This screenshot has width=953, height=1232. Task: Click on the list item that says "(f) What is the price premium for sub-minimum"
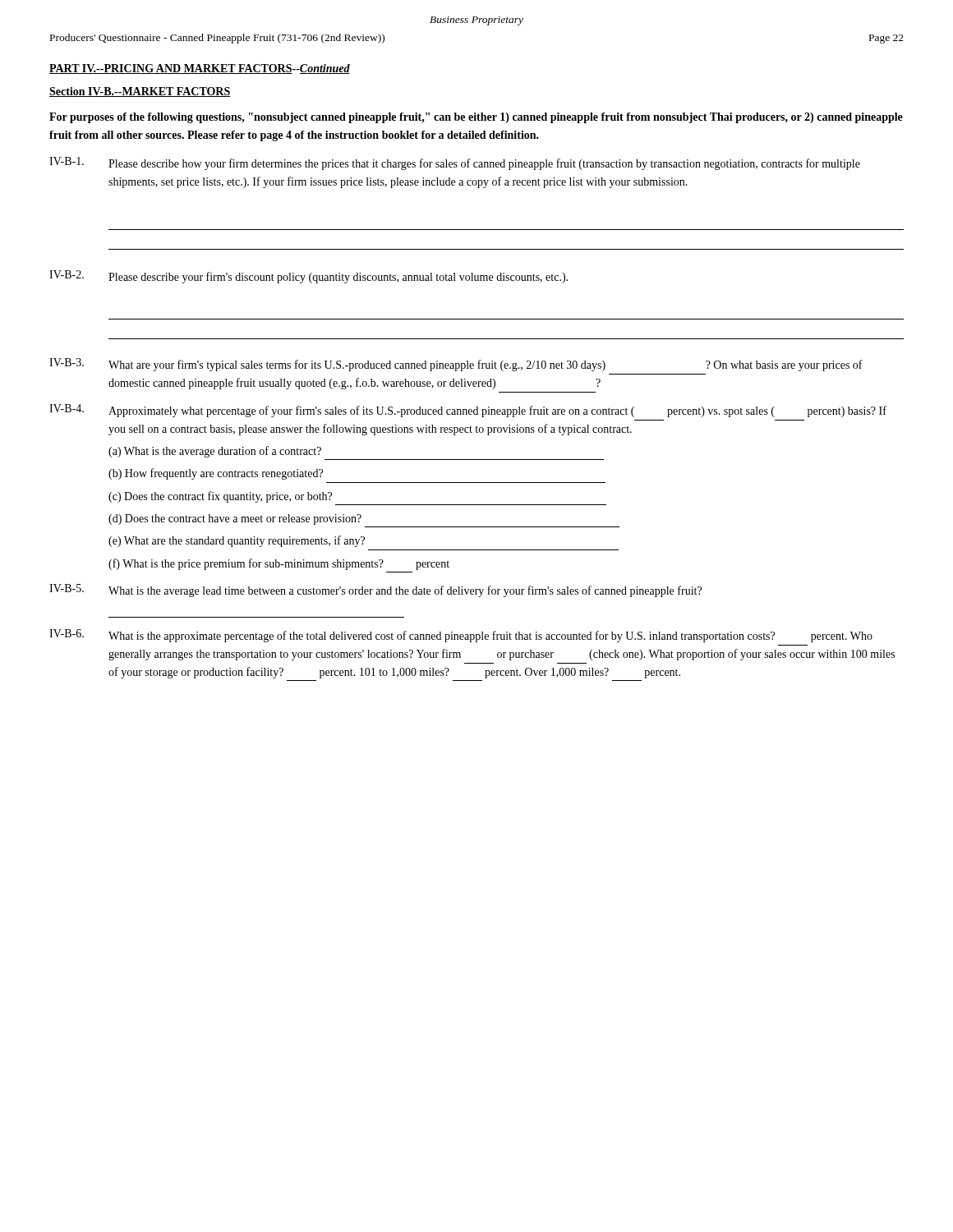click(x=279, y=564)
